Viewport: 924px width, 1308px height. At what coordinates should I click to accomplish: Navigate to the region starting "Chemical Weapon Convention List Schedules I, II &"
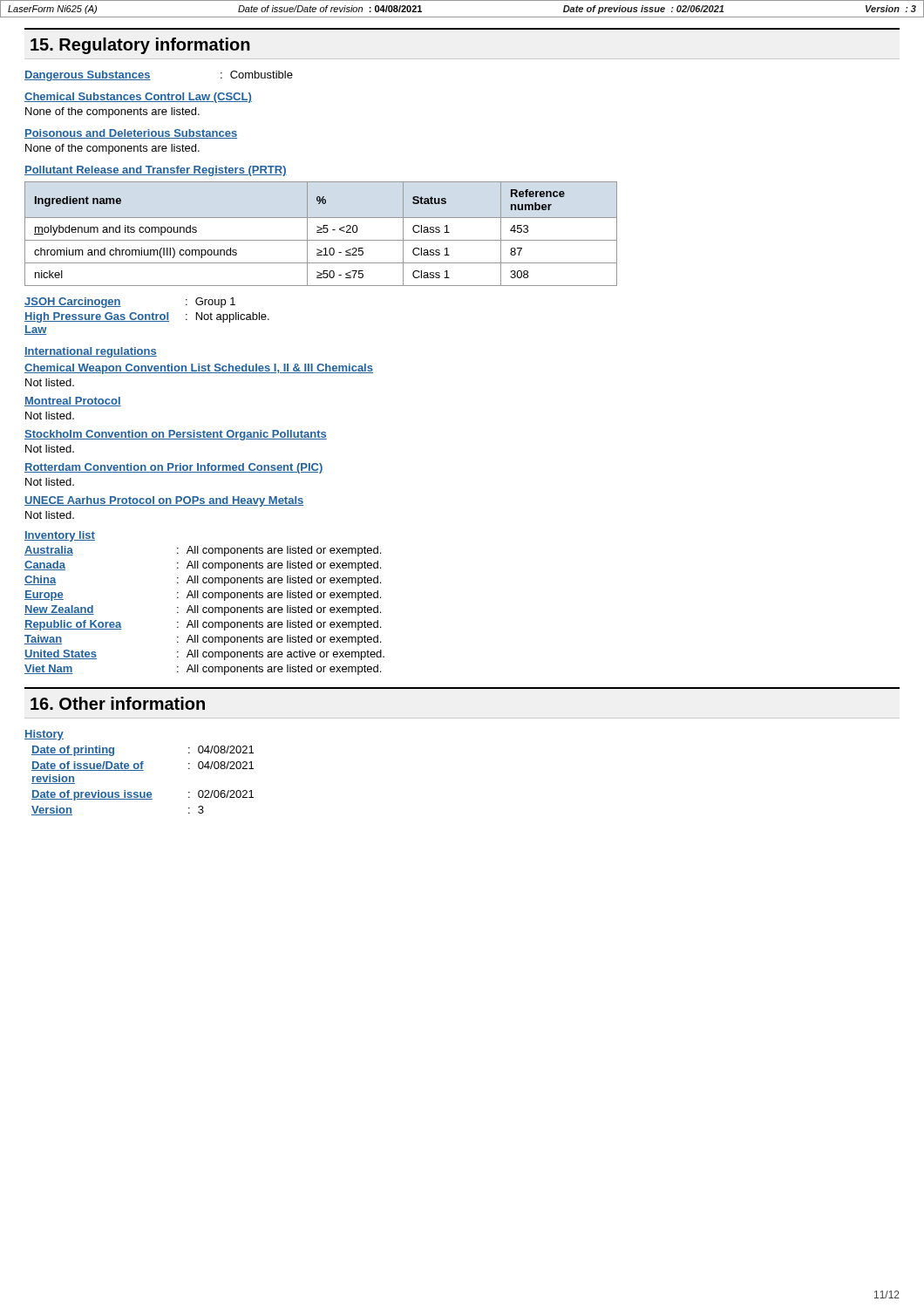[x=199, y=369]
